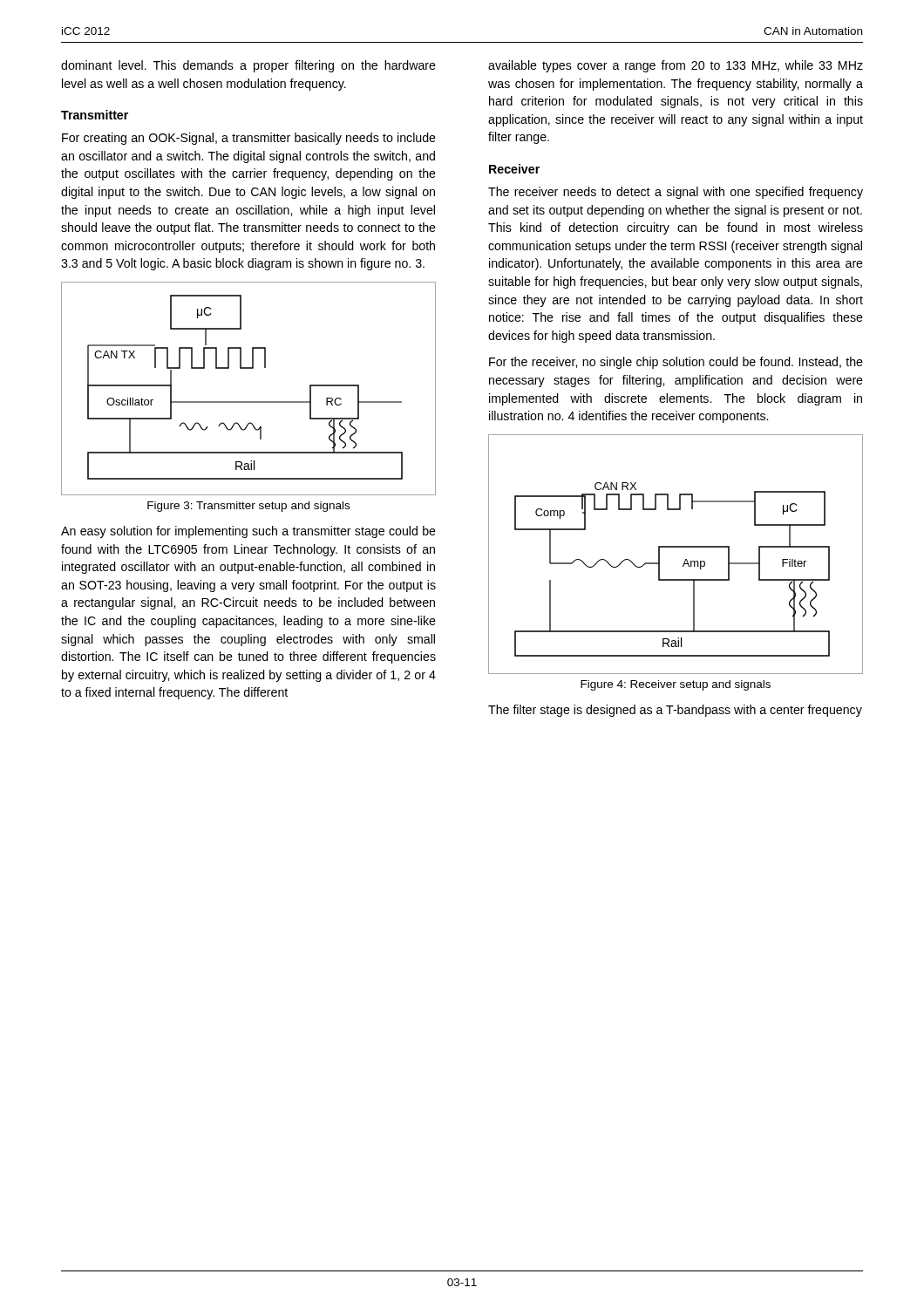924x1308 pixels.
Task: Point to the block starting "Figure 4: Receiver setup and signals"
Action: (676, 684)
